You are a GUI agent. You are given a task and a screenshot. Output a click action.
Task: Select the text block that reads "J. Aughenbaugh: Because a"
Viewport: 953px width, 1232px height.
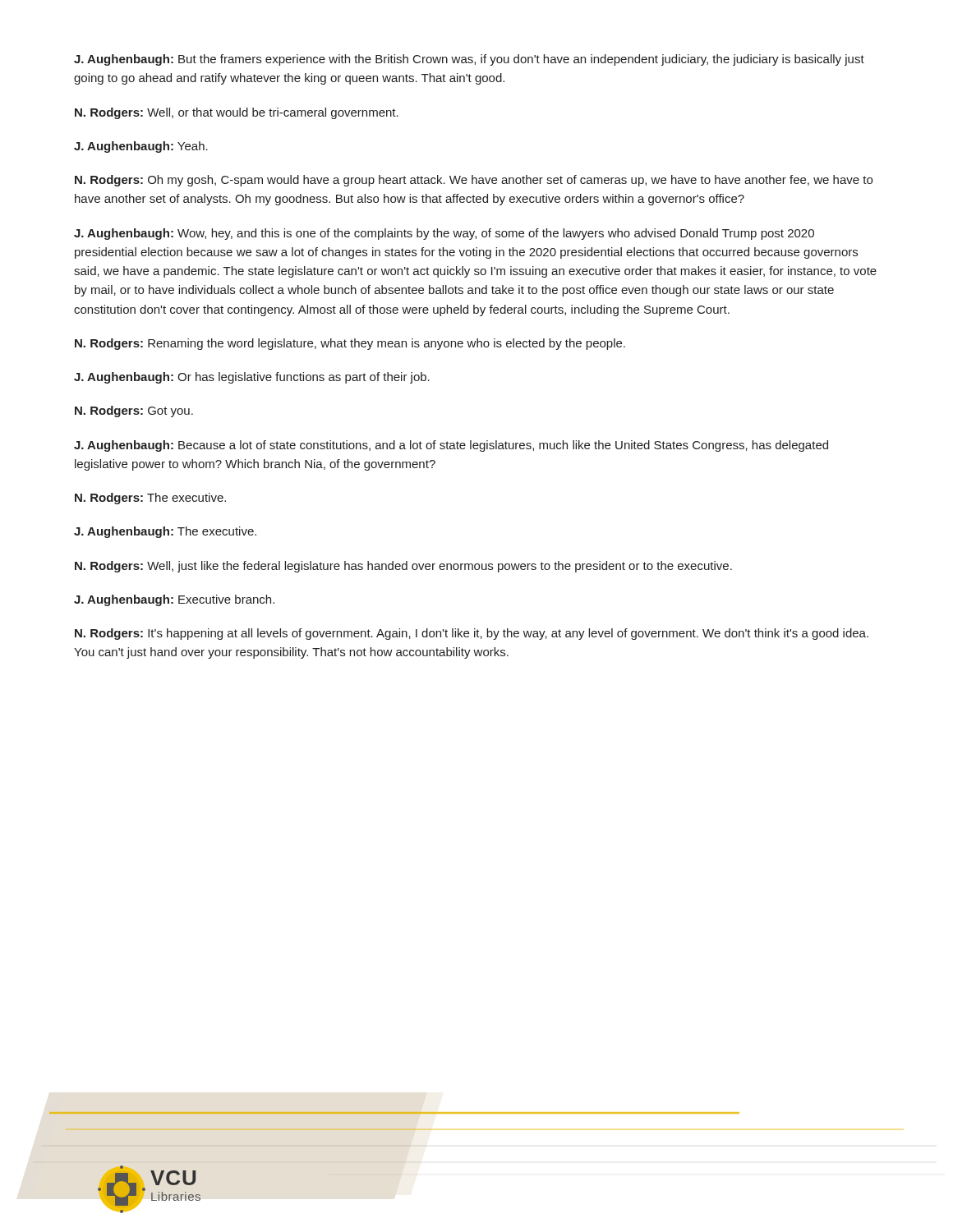[x=451, y=454]
